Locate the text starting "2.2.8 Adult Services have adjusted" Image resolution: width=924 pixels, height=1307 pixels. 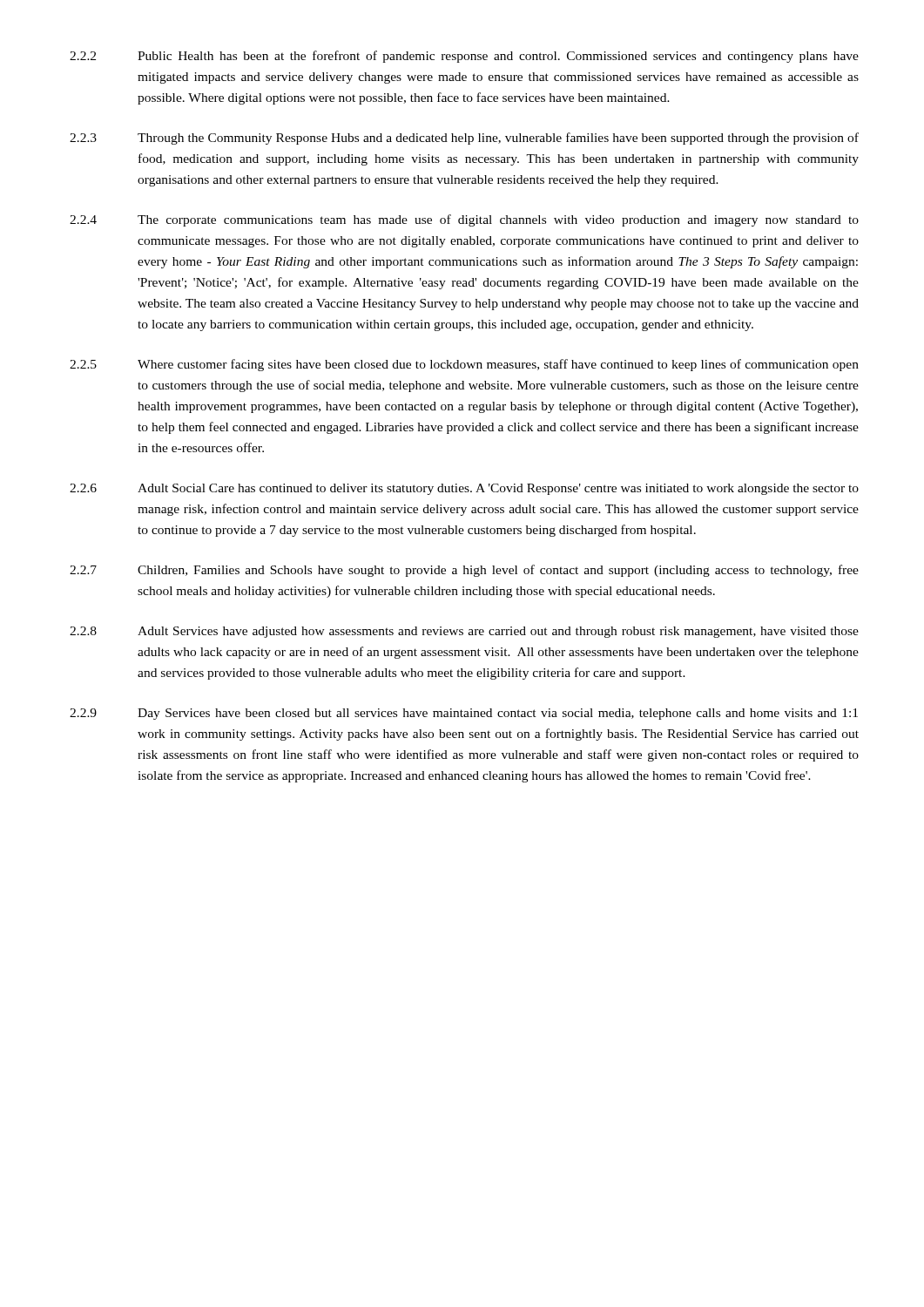(x=464, y=652)
